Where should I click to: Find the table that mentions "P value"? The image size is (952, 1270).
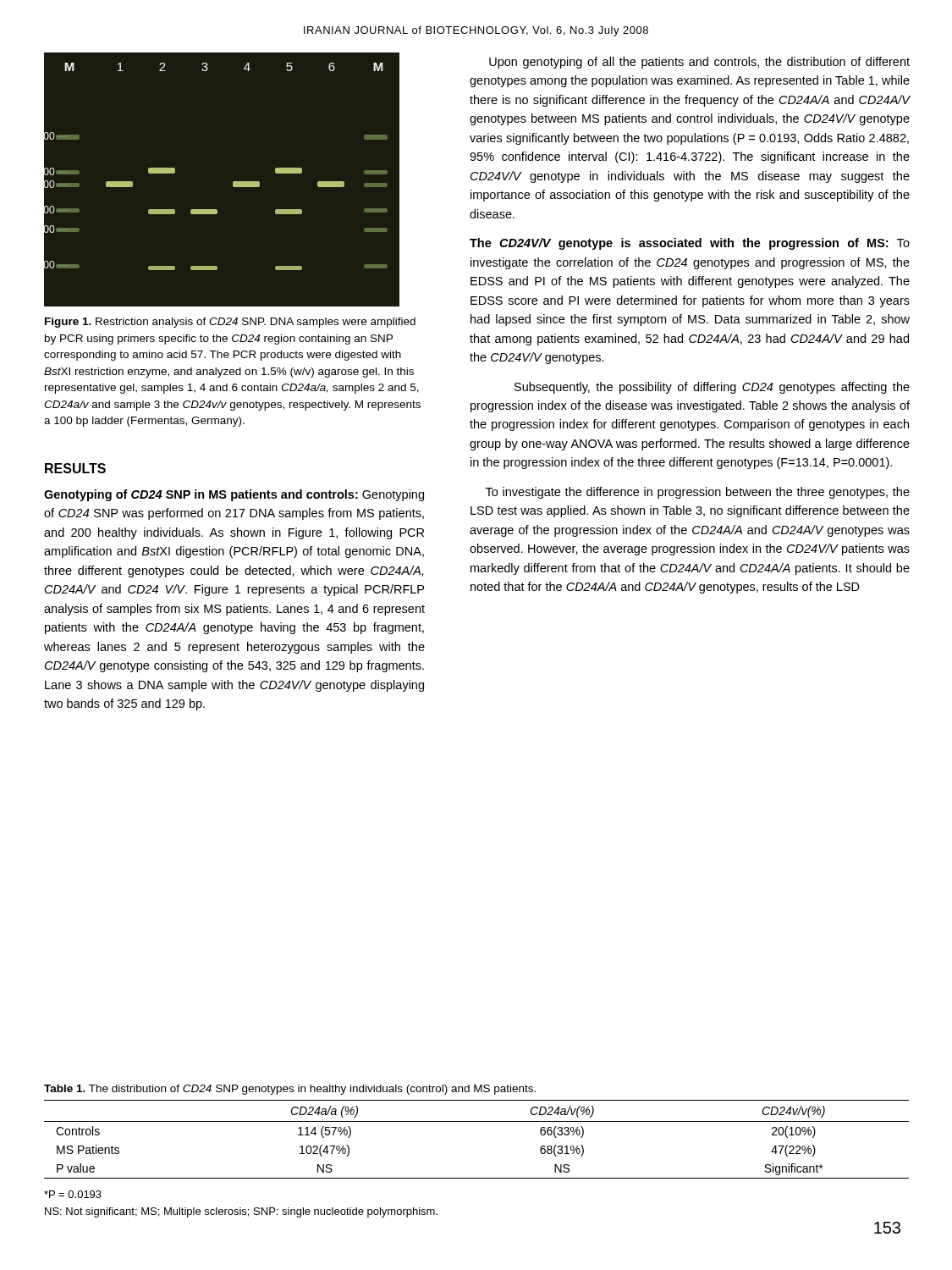(476, 1139)
